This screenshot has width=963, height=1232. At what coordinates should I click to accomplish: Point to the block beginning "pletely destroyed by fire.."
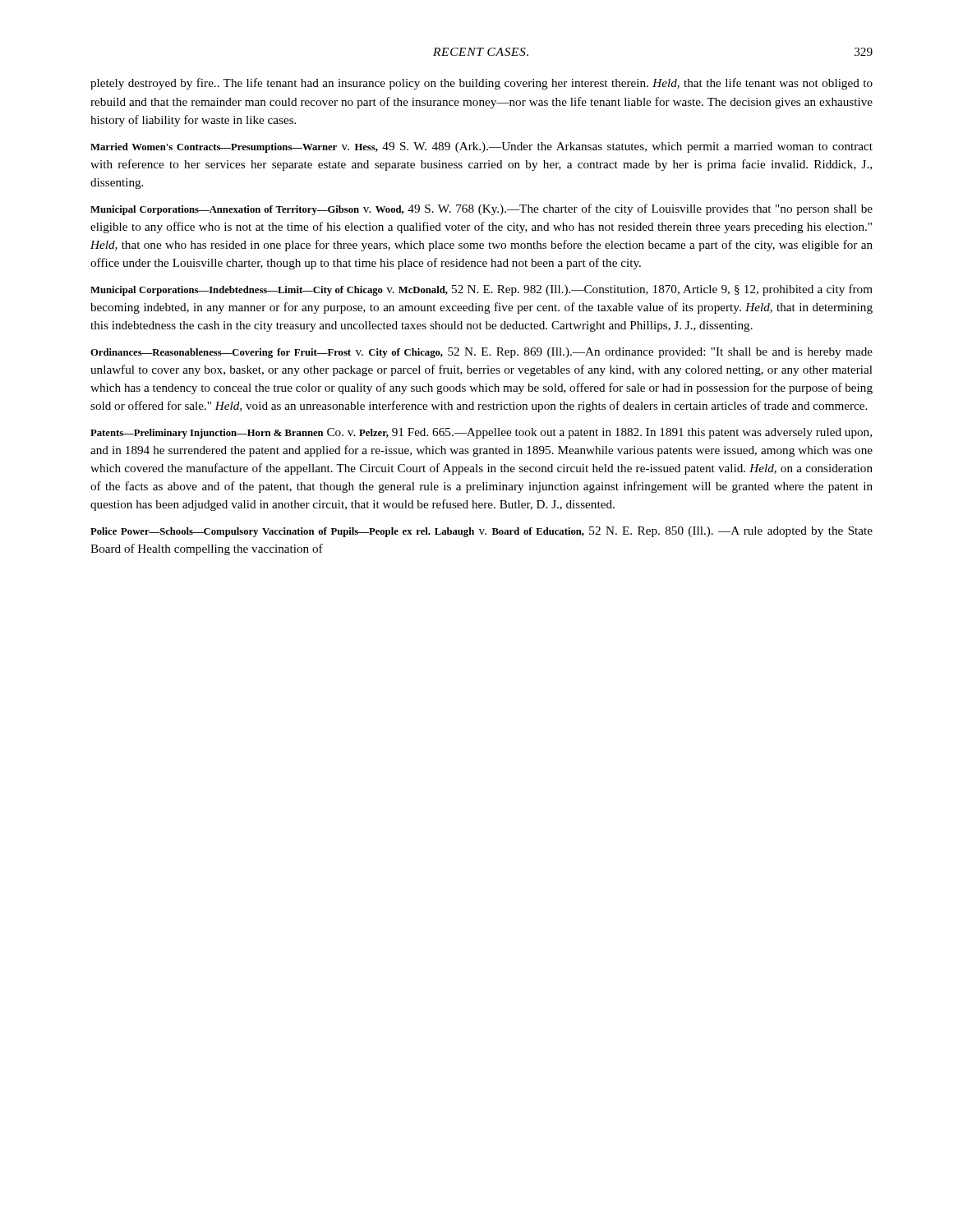[482, 101]
